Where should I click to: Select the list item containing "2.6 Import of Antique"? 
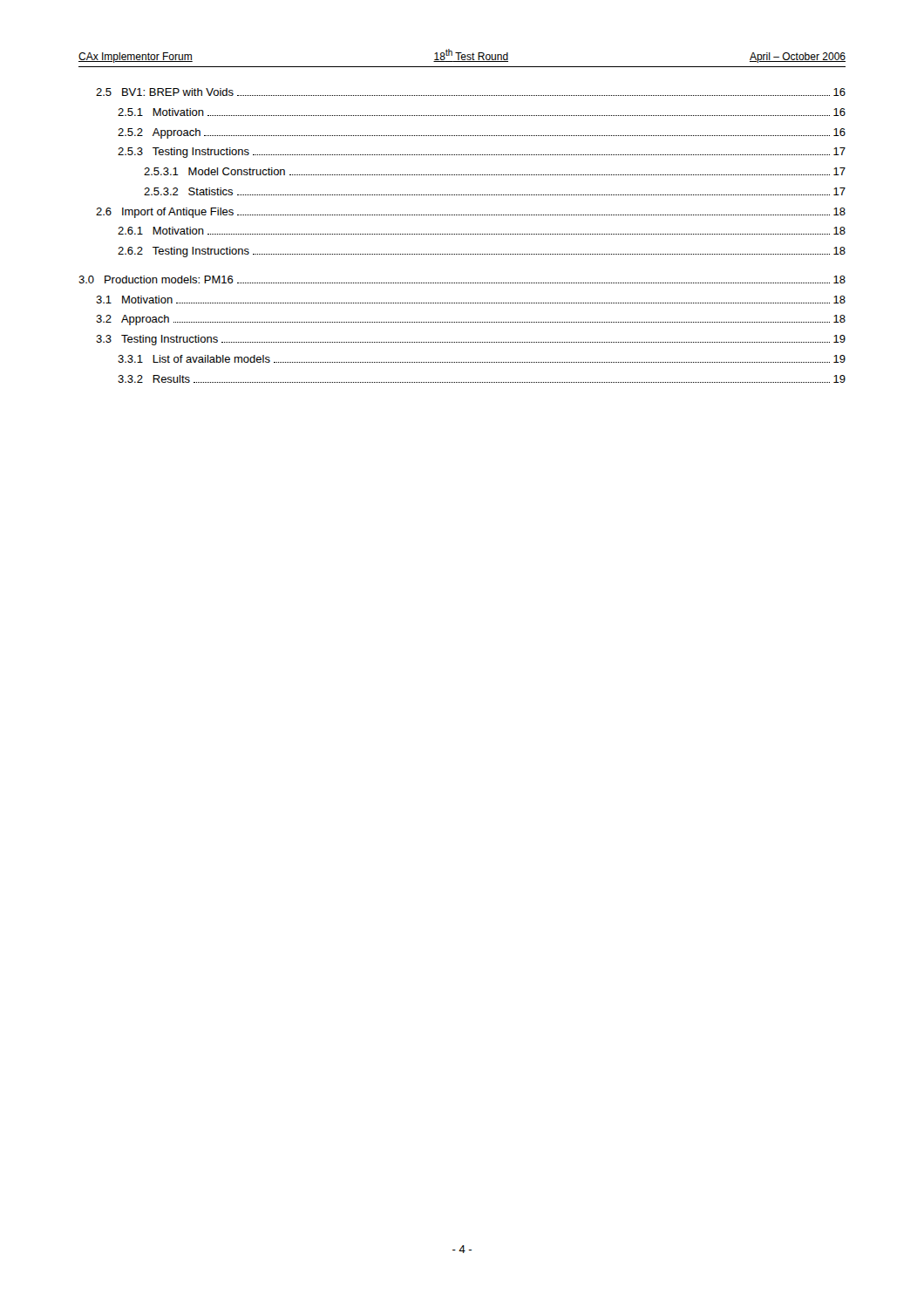pos(471,212)
